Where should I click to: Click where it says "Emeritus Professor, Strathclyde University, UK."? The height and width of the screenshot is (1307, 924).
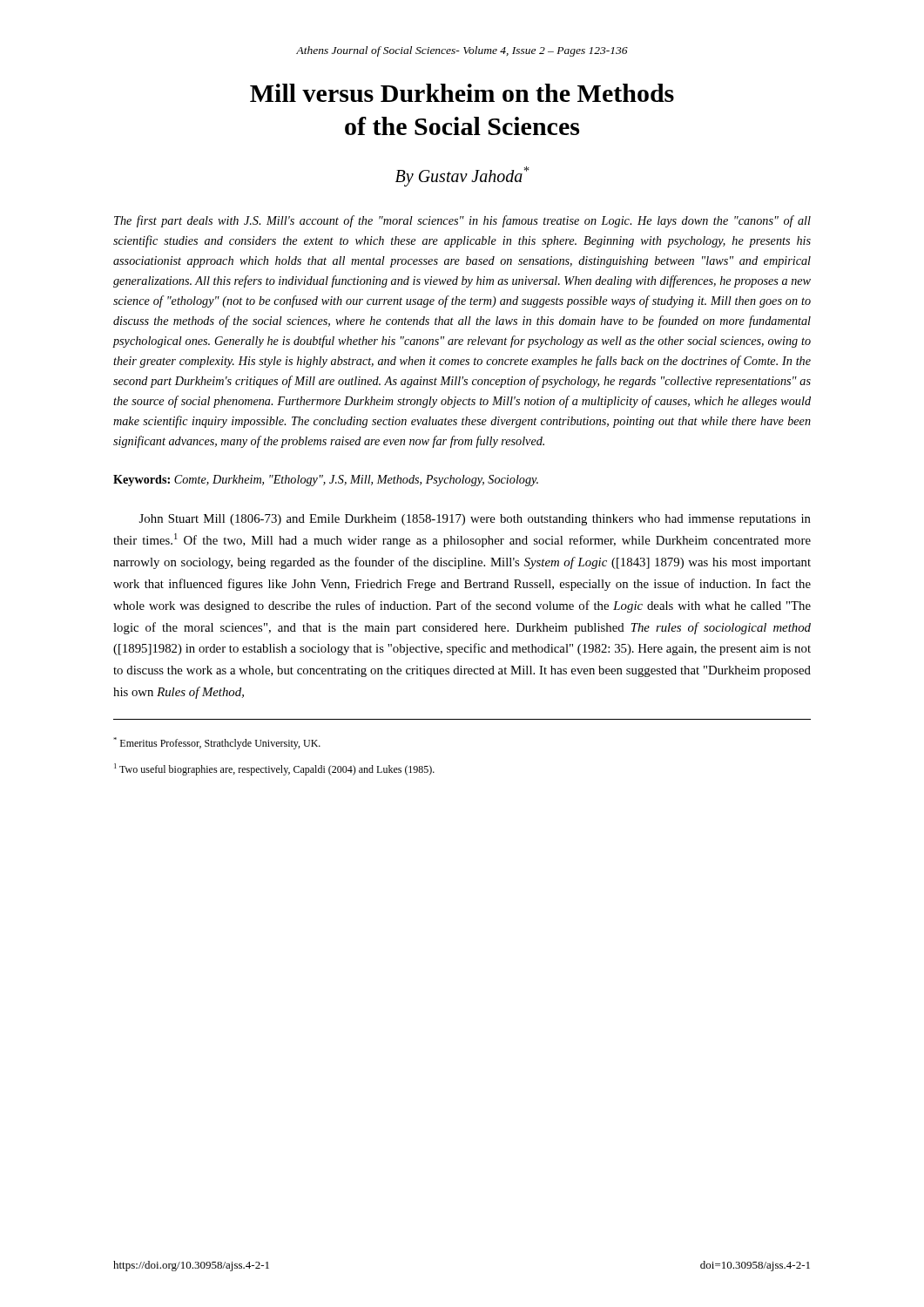[x=217, y=743]
